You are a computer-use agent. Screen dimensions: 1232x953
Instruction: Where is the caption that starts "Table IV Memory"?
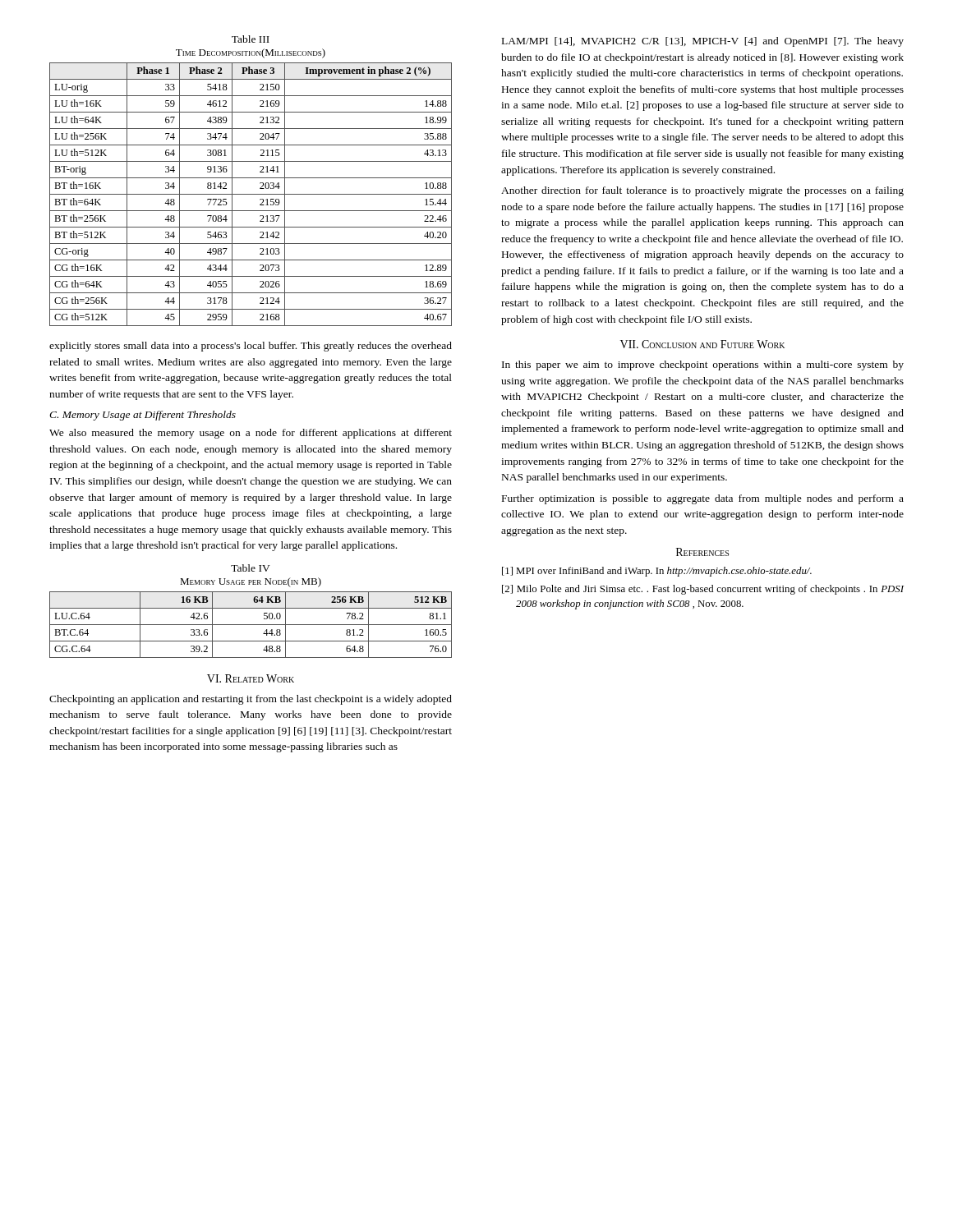click(251, 575)
